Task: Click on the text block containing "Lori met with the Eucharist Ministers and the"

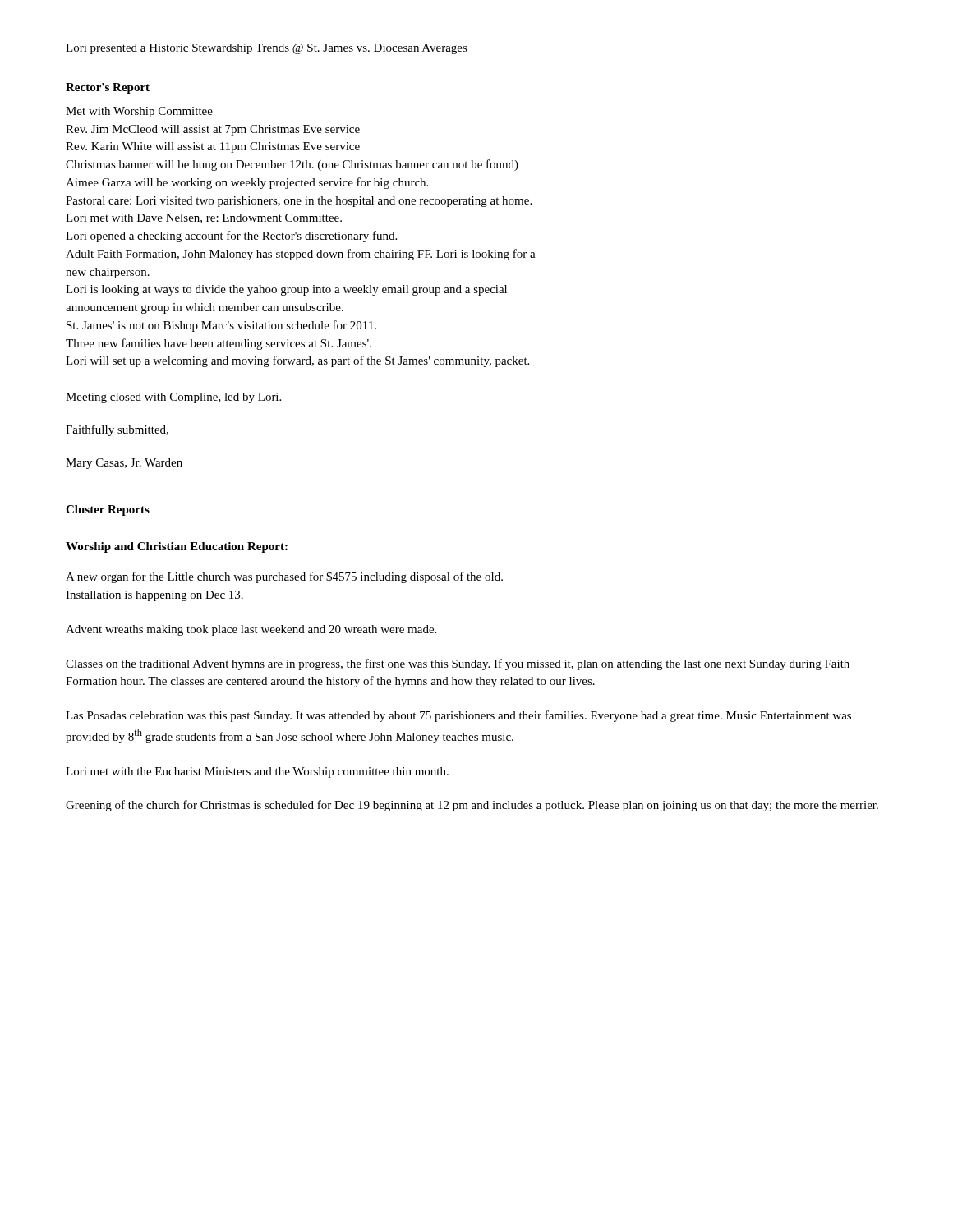Action: [x=258, y=771]
